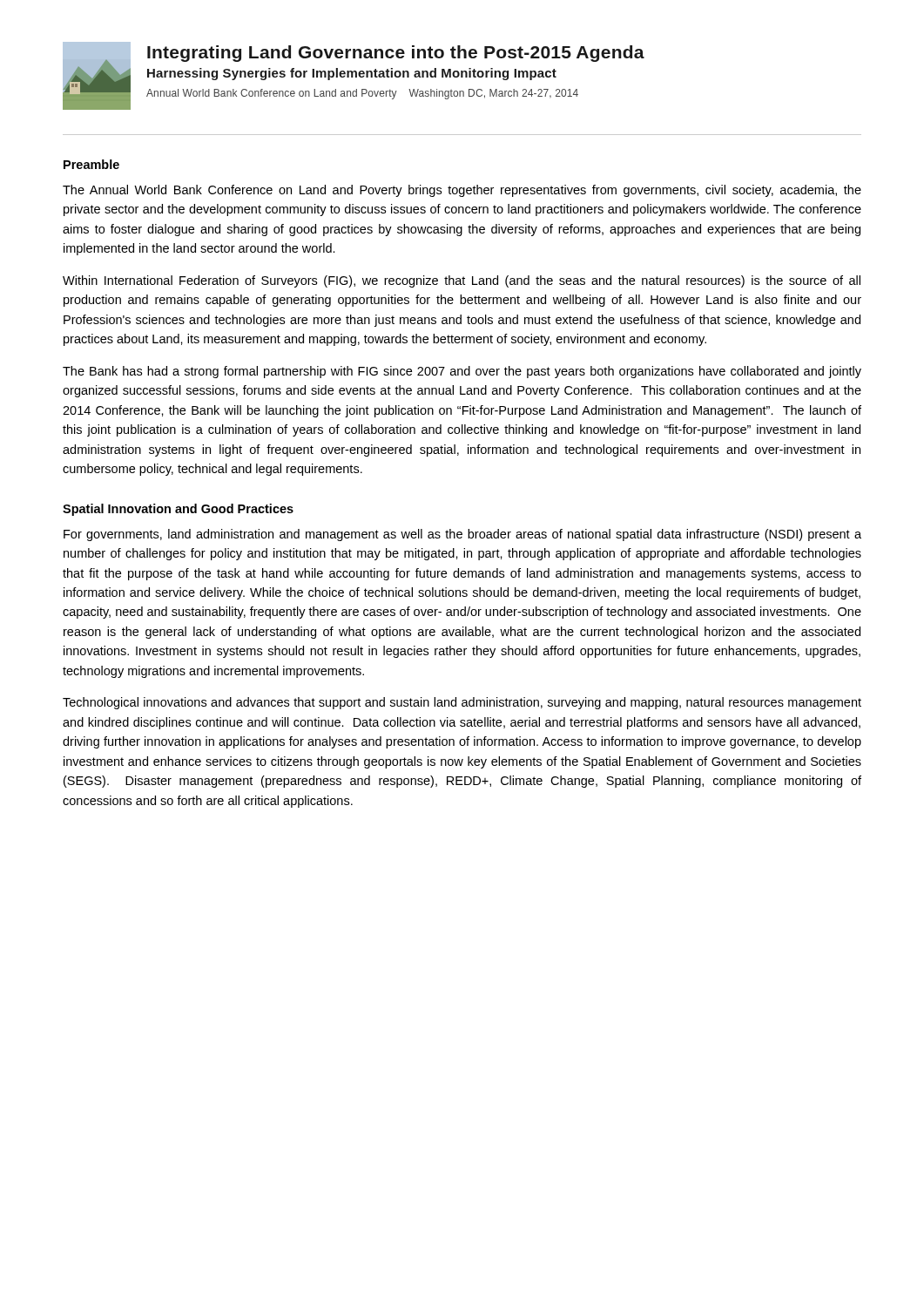Viewport: 924px width, 1307px height.
Task: Point to the region starting "Within International Federation of Surveyors (FIG), we"
Action: (462, 310)
